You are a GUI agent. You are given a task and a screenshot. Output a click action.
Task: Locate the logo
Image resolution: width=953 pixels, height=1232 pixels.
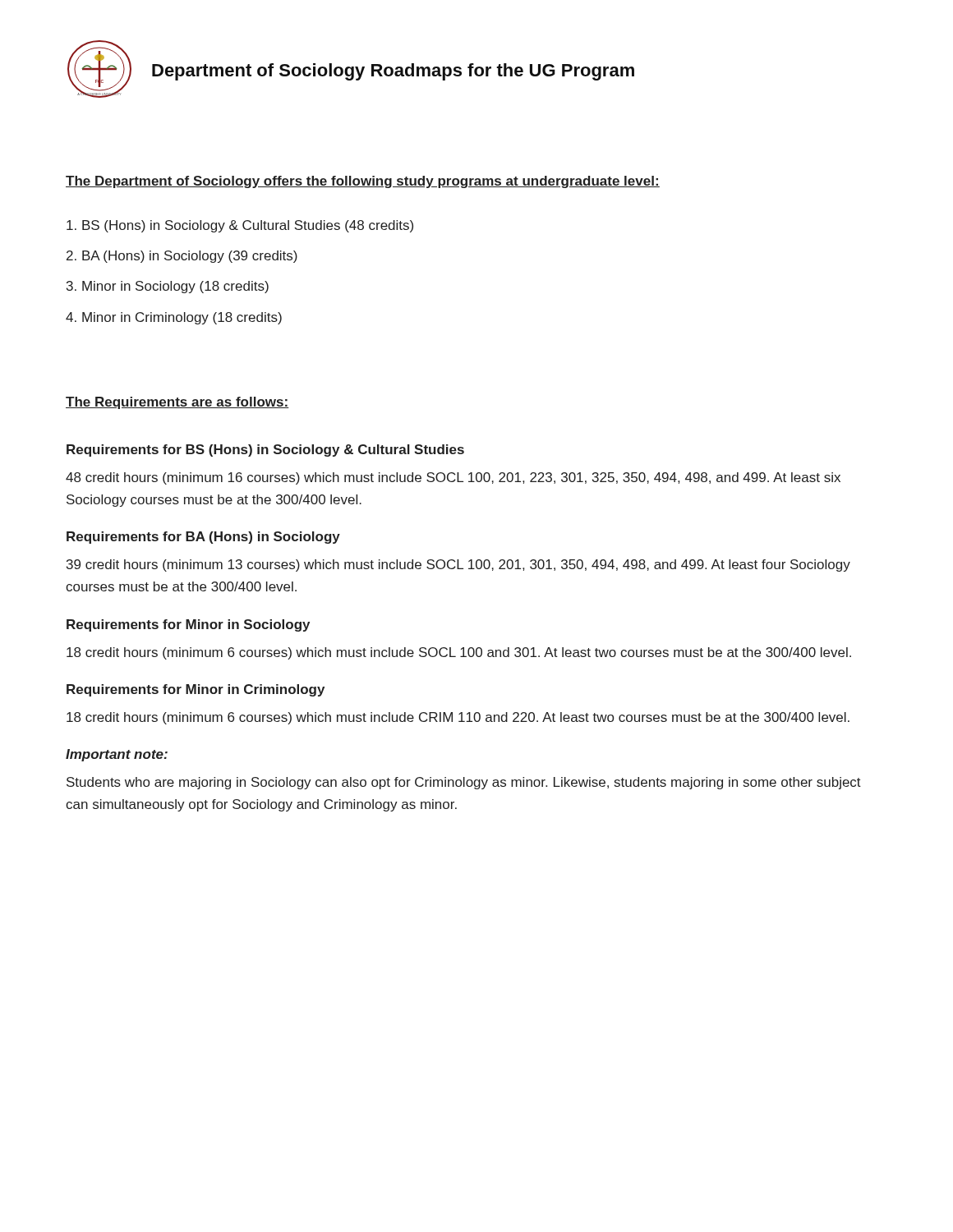(99, 71)
